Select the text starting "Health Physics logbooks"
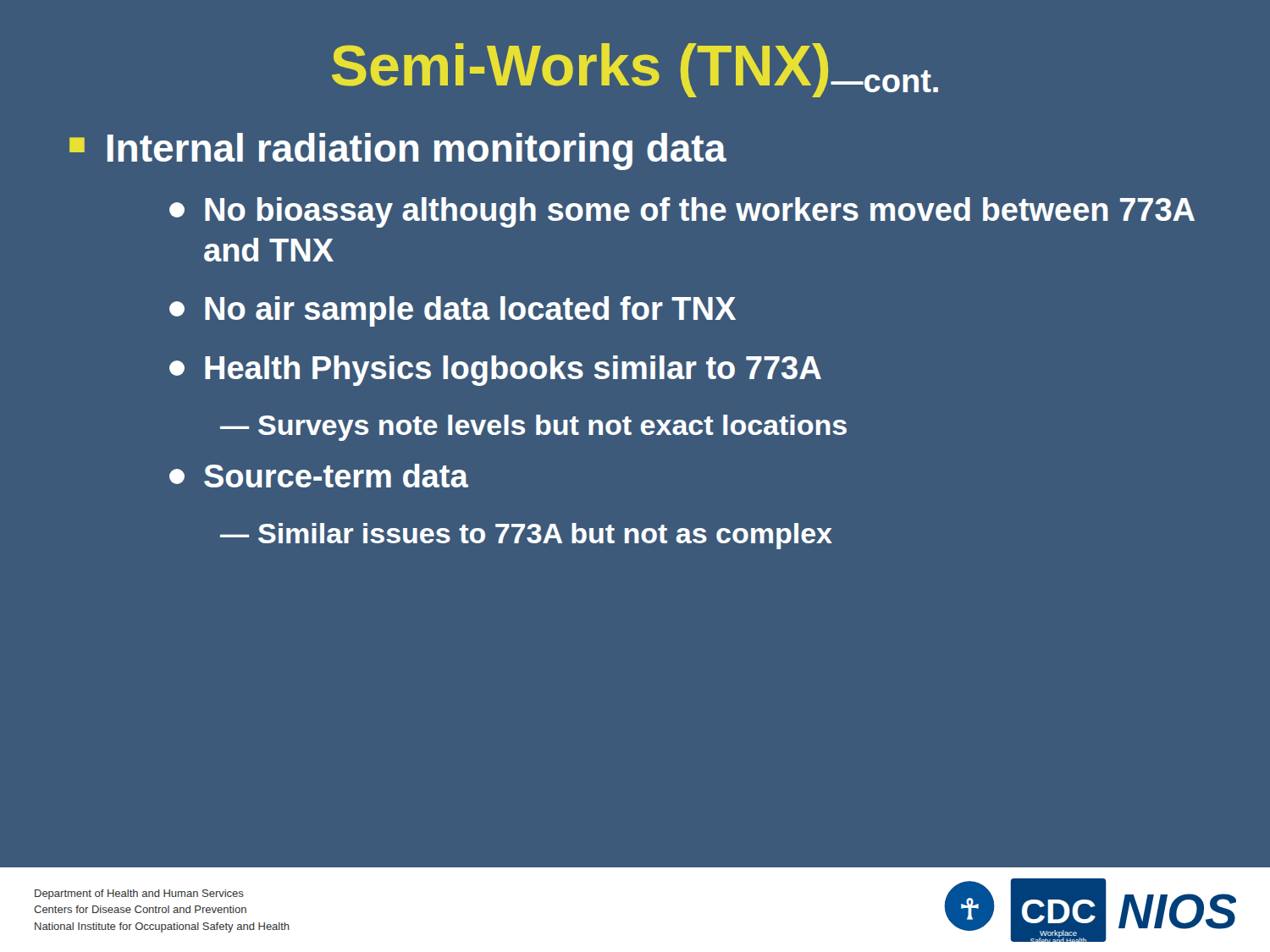Image resolution: width=1270 pixels, height=952 pixels. pyautogui.click(x=496, y=369)
